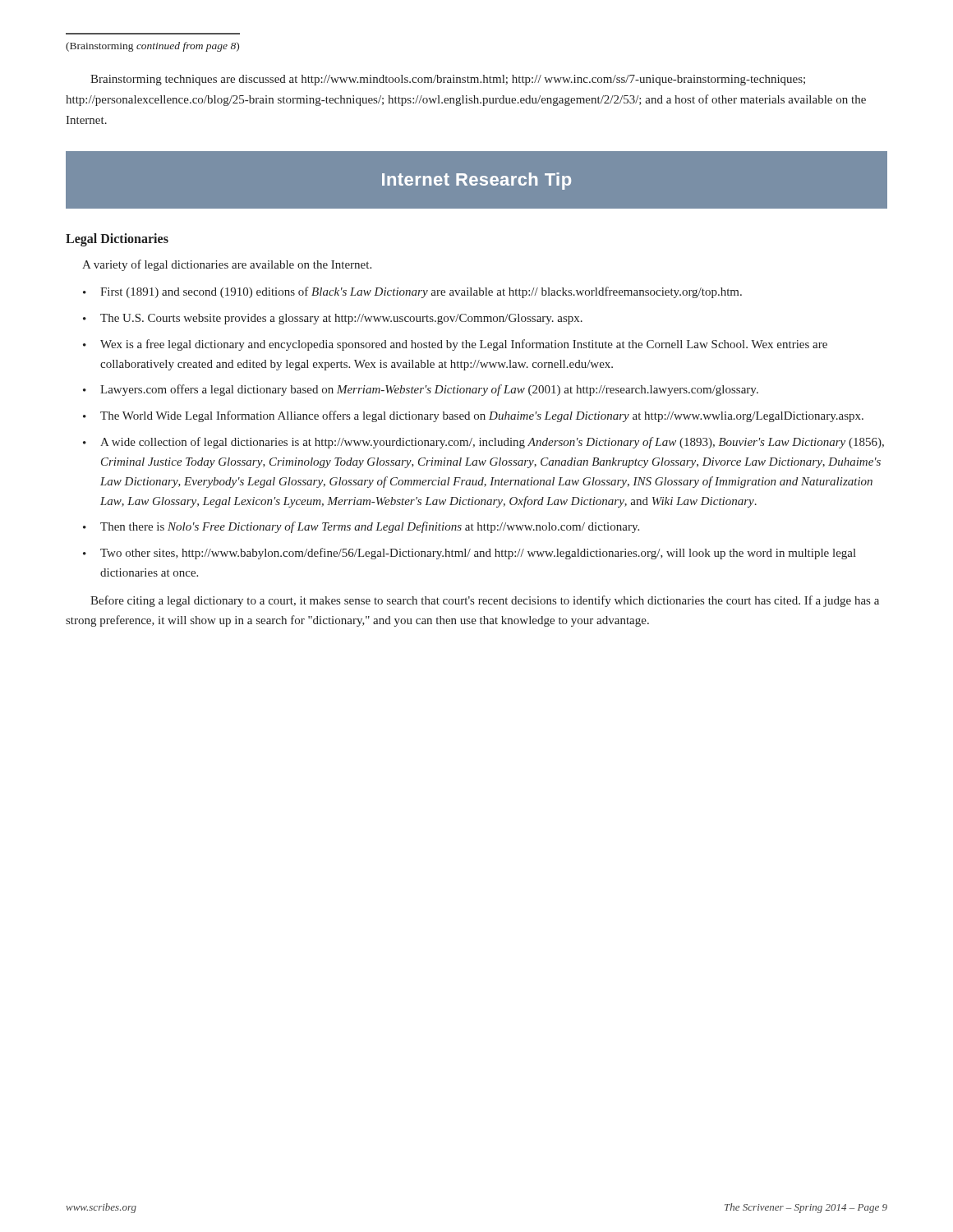Locate the list item that reads "• The U.S."
The width and height of the screenshot is (953, 1232).
[x=485, y=318]
